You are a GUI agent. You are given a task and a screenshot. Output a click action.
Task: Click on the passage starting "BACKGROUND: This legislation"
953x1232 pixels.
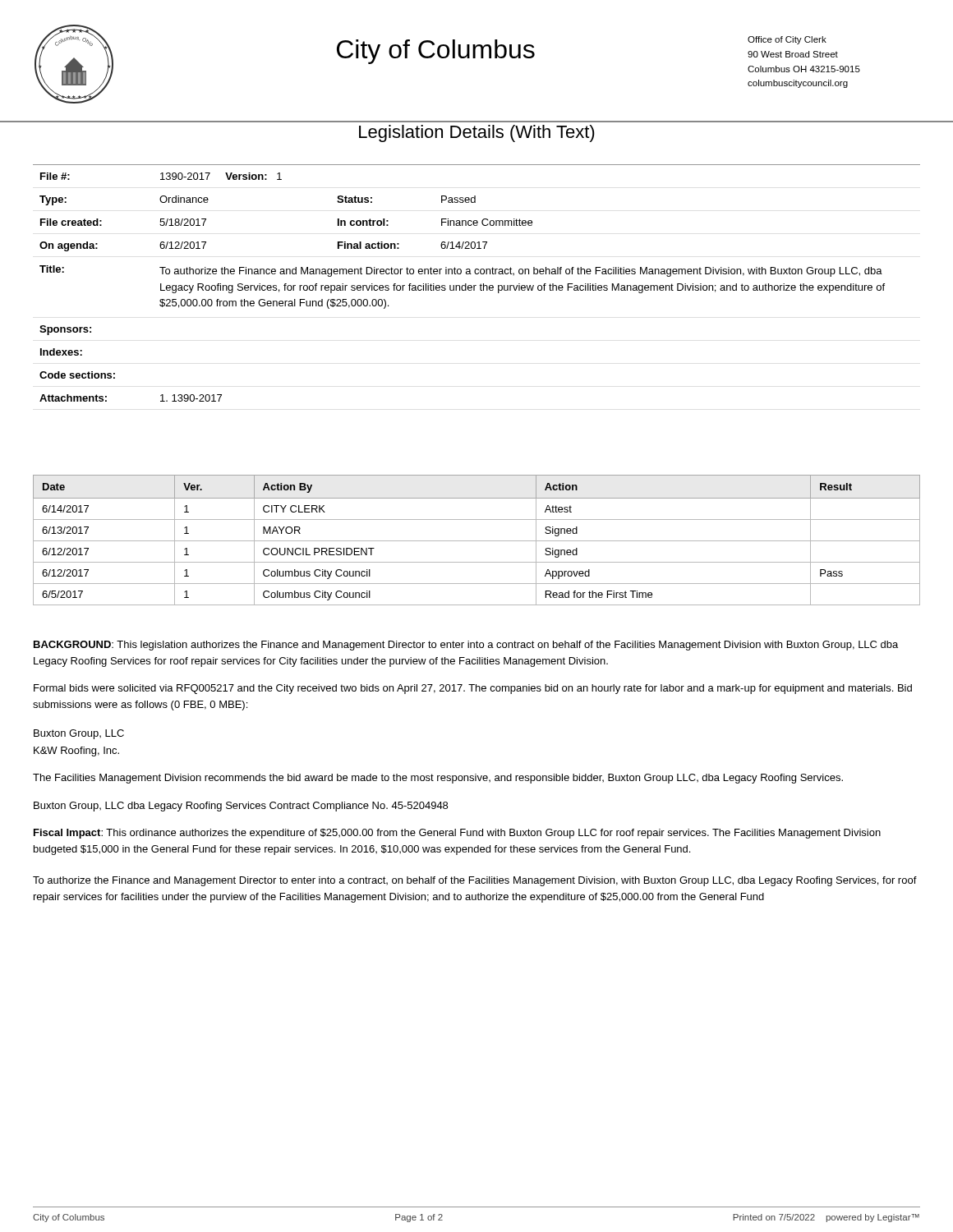[466, 653]
